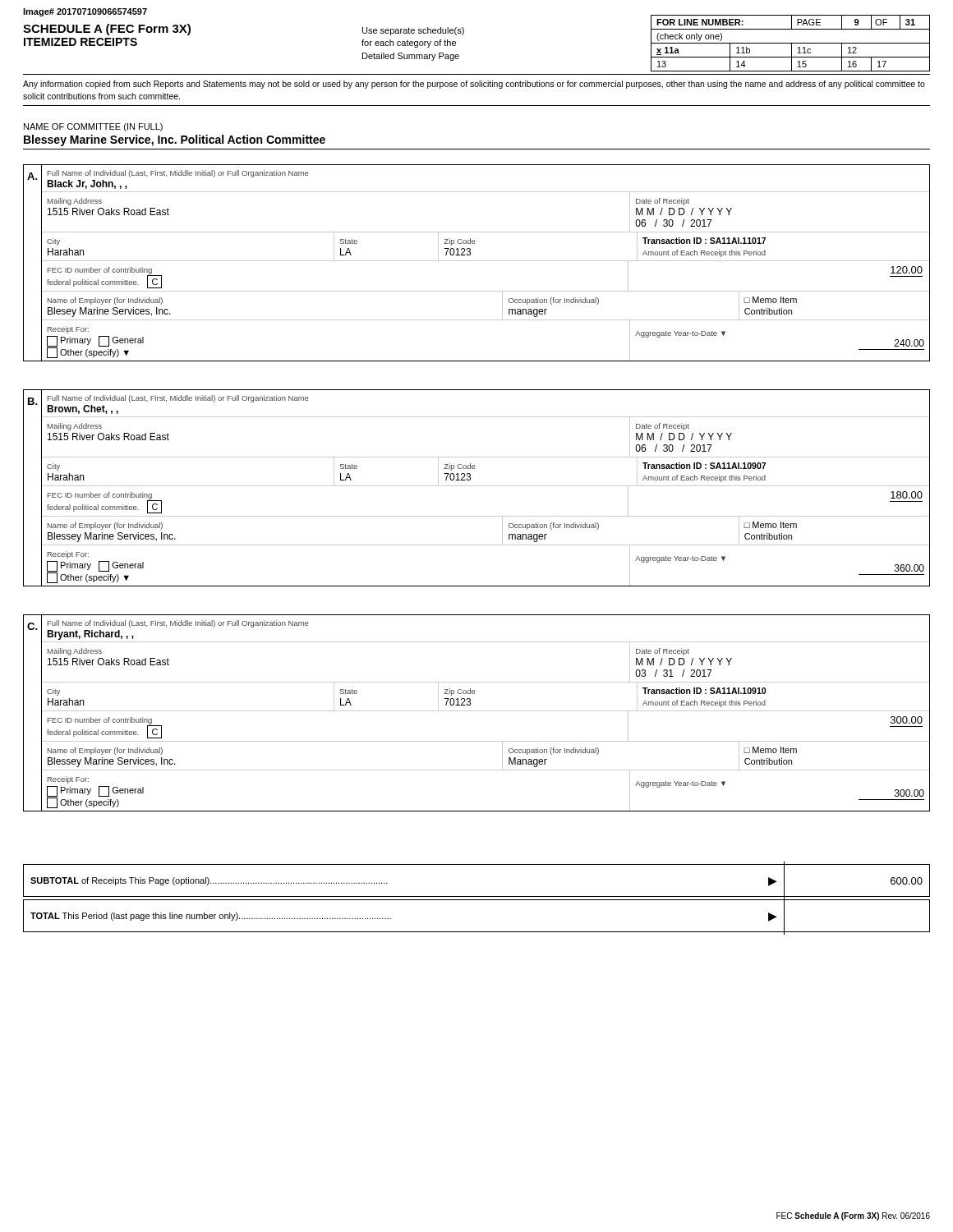Click the passage that begins "TOTAL This Period (last page"
This screenshot has height=1232, width=953.
point(476,916)
